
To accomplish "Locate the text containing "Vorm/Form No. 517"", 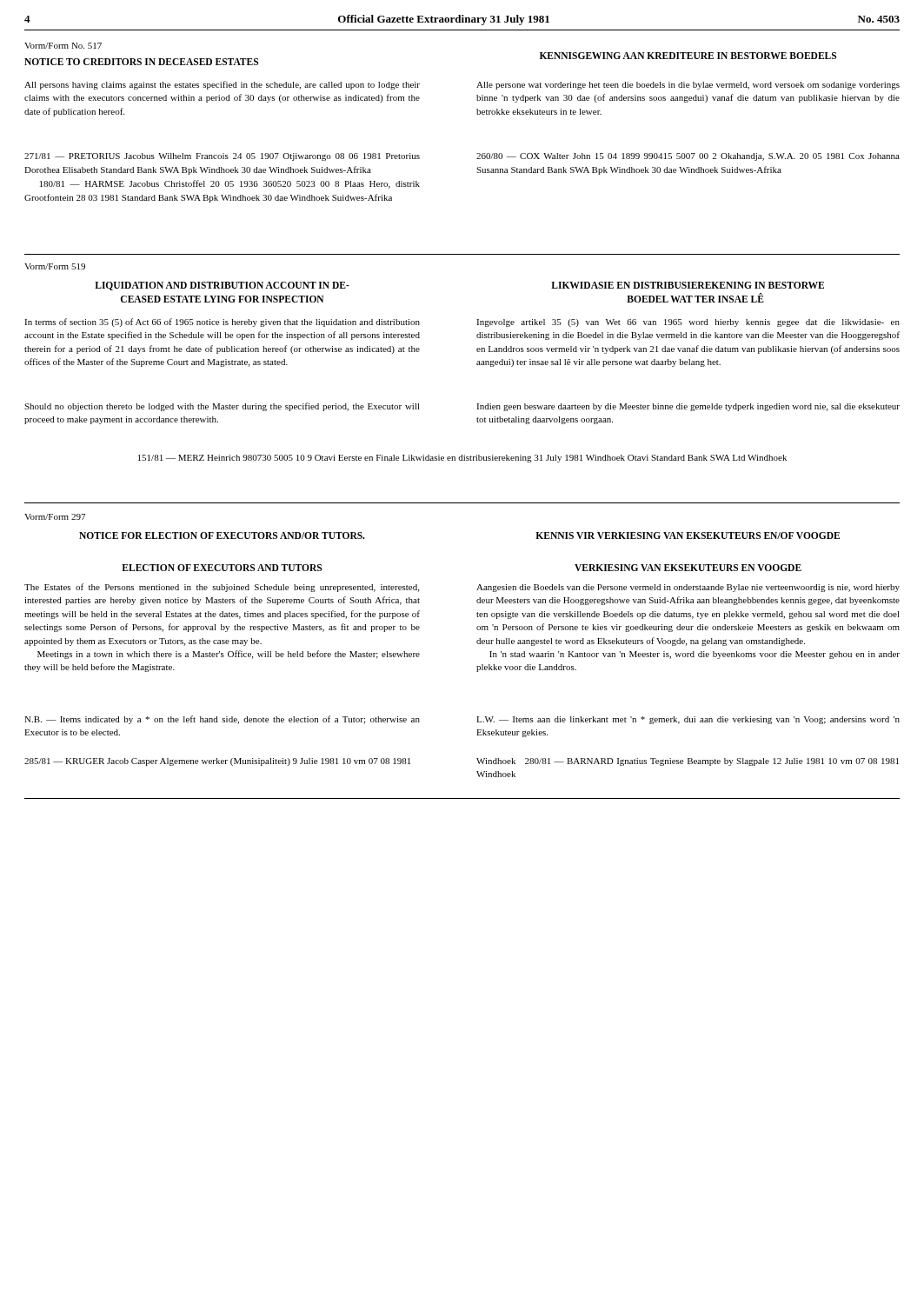I will point(63,45).
